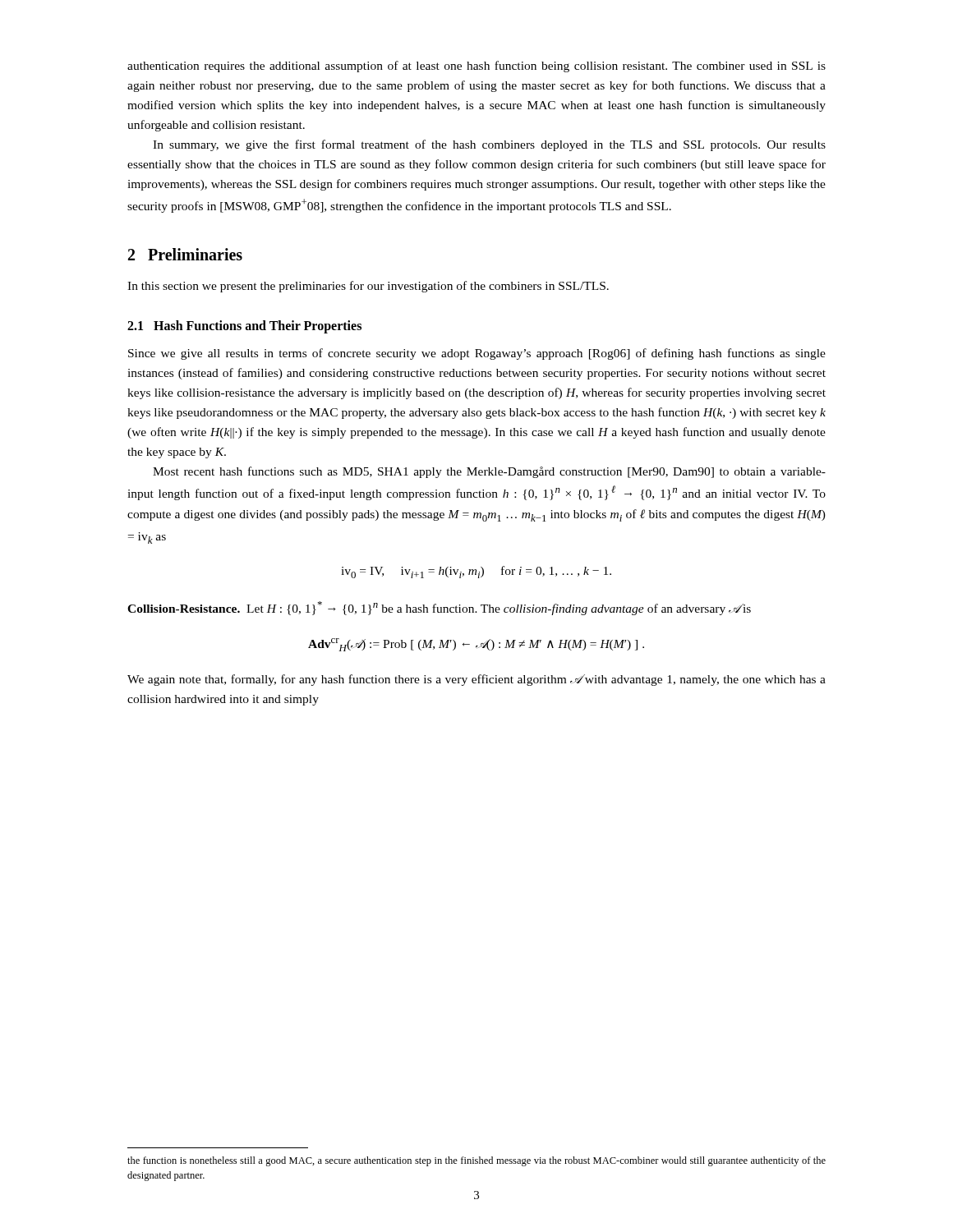Point to the block beginning "Collision-Resistance. Let H :"

(x=476, y=607)
